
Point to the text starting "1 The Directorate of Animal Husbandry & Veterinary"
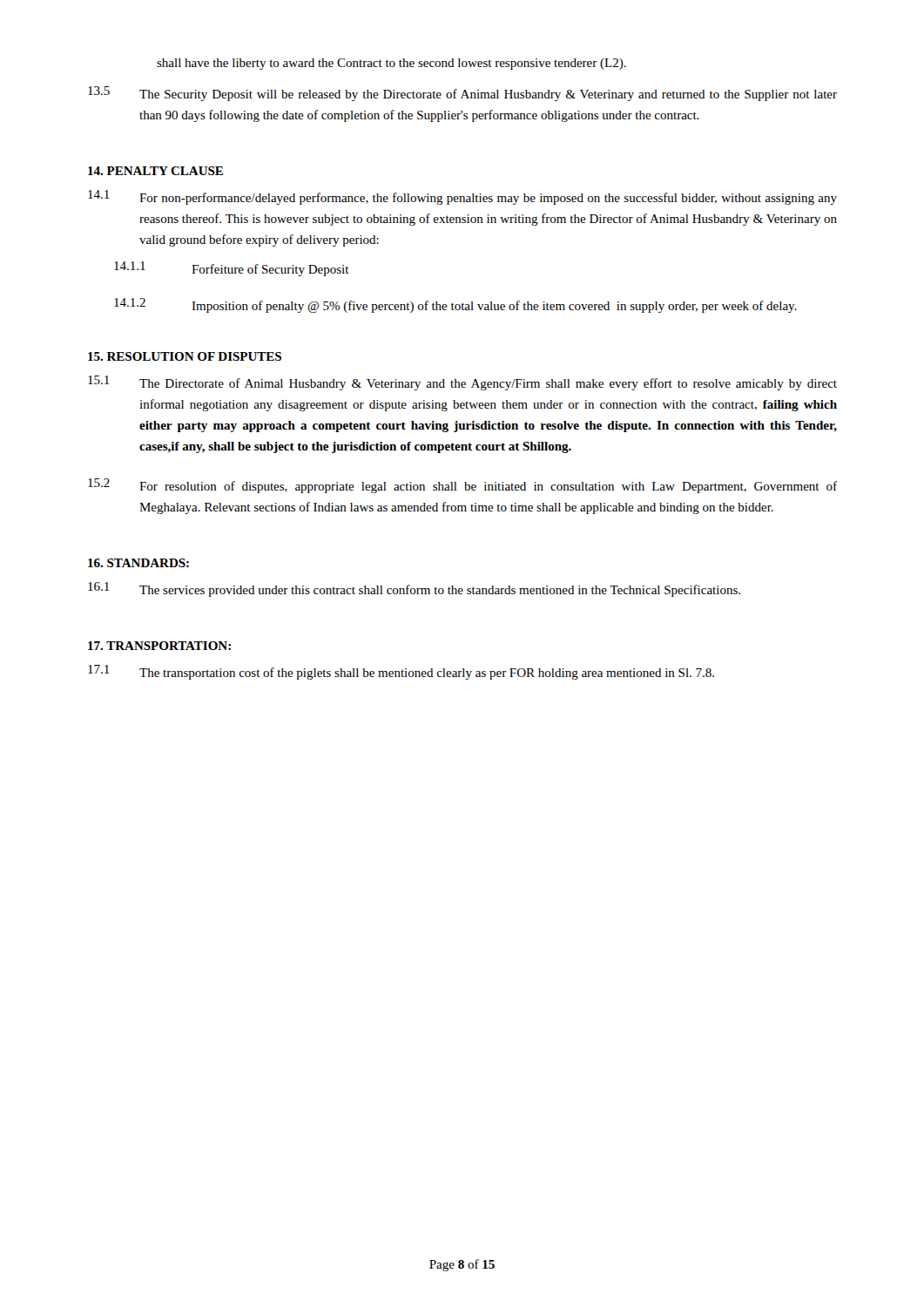(462, 415)
